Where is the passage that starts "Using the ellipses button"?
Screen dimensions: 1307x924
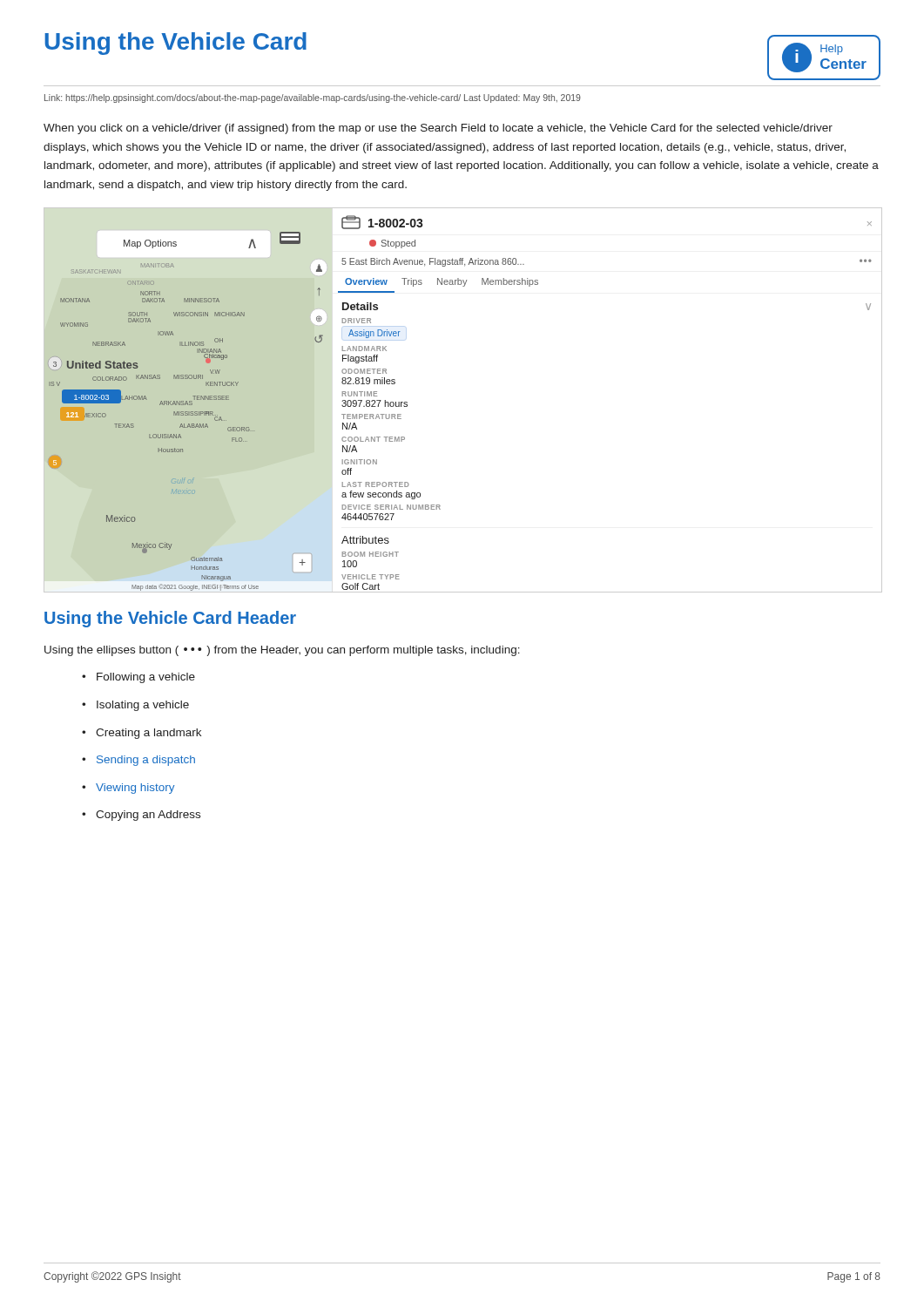tap(462, 650)
